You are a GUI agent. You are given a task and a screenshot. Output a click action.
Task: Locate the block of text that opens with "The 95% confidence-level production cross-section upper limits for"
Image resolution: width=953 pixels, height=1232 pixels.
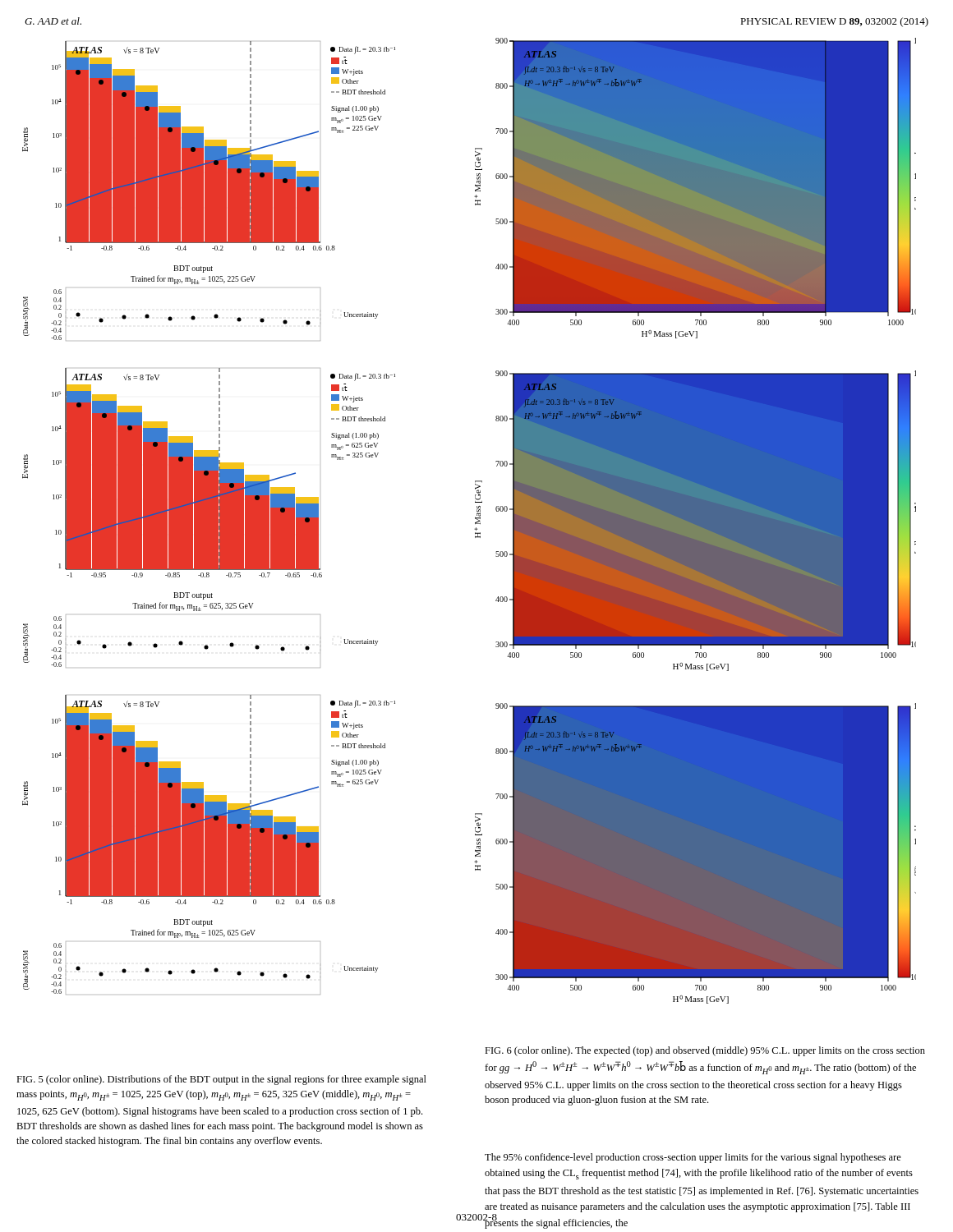[702, 1190]
